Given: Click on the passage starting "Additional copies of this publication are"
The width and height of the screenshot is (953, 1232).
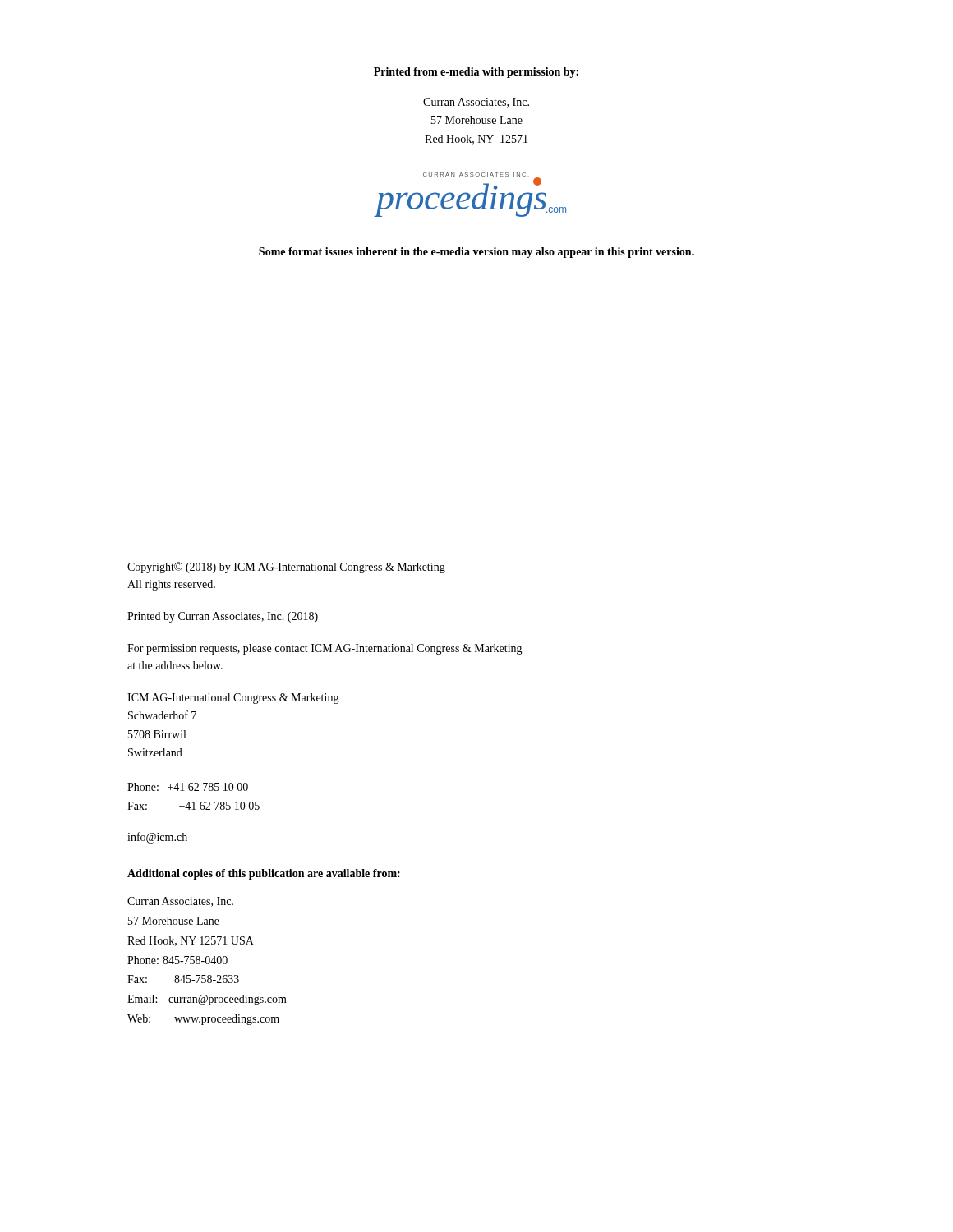Looking at the screenshot, I should [264, 874].
